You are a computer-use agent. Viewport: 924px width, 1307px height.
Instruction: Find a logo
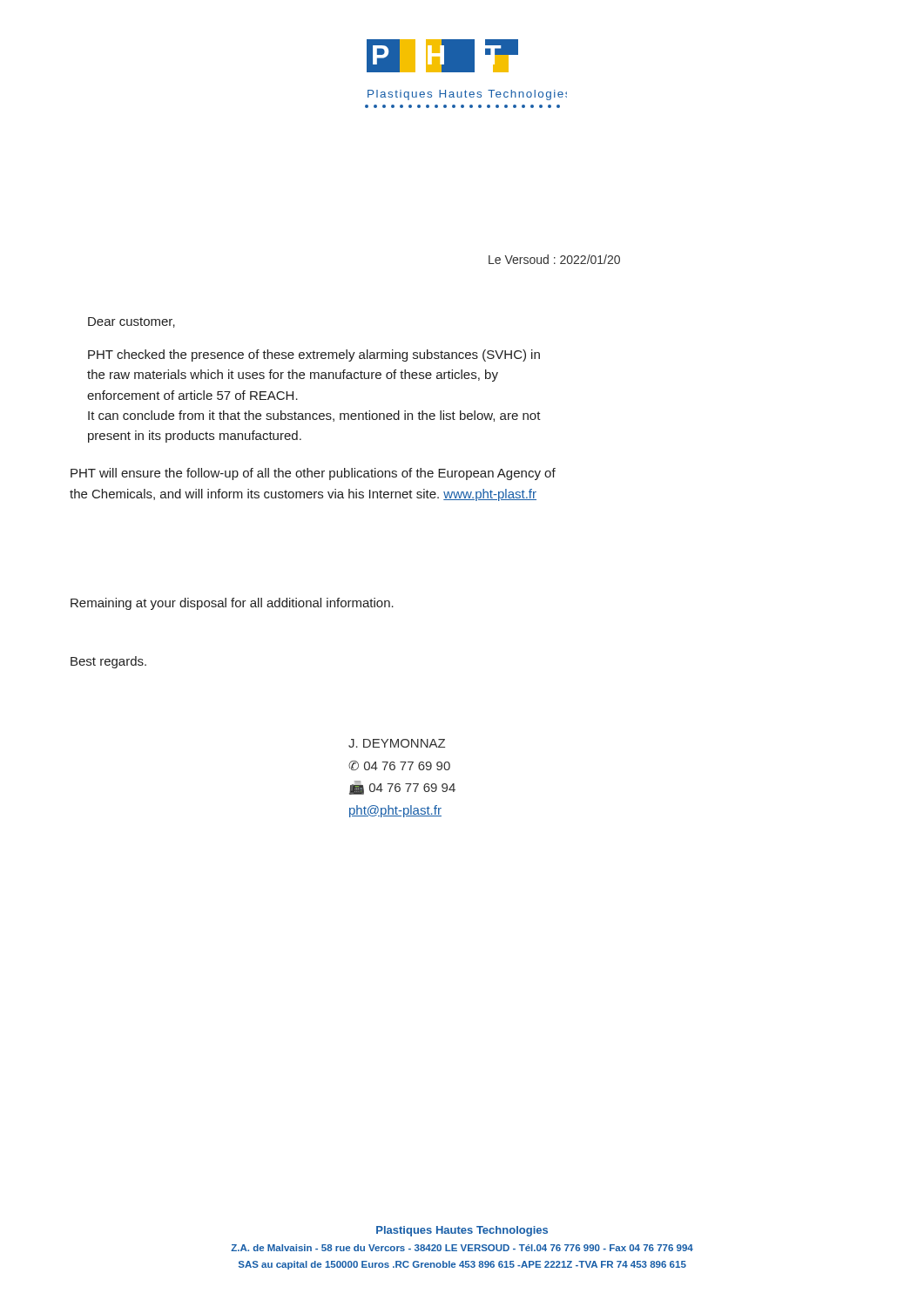pos(462,84)
